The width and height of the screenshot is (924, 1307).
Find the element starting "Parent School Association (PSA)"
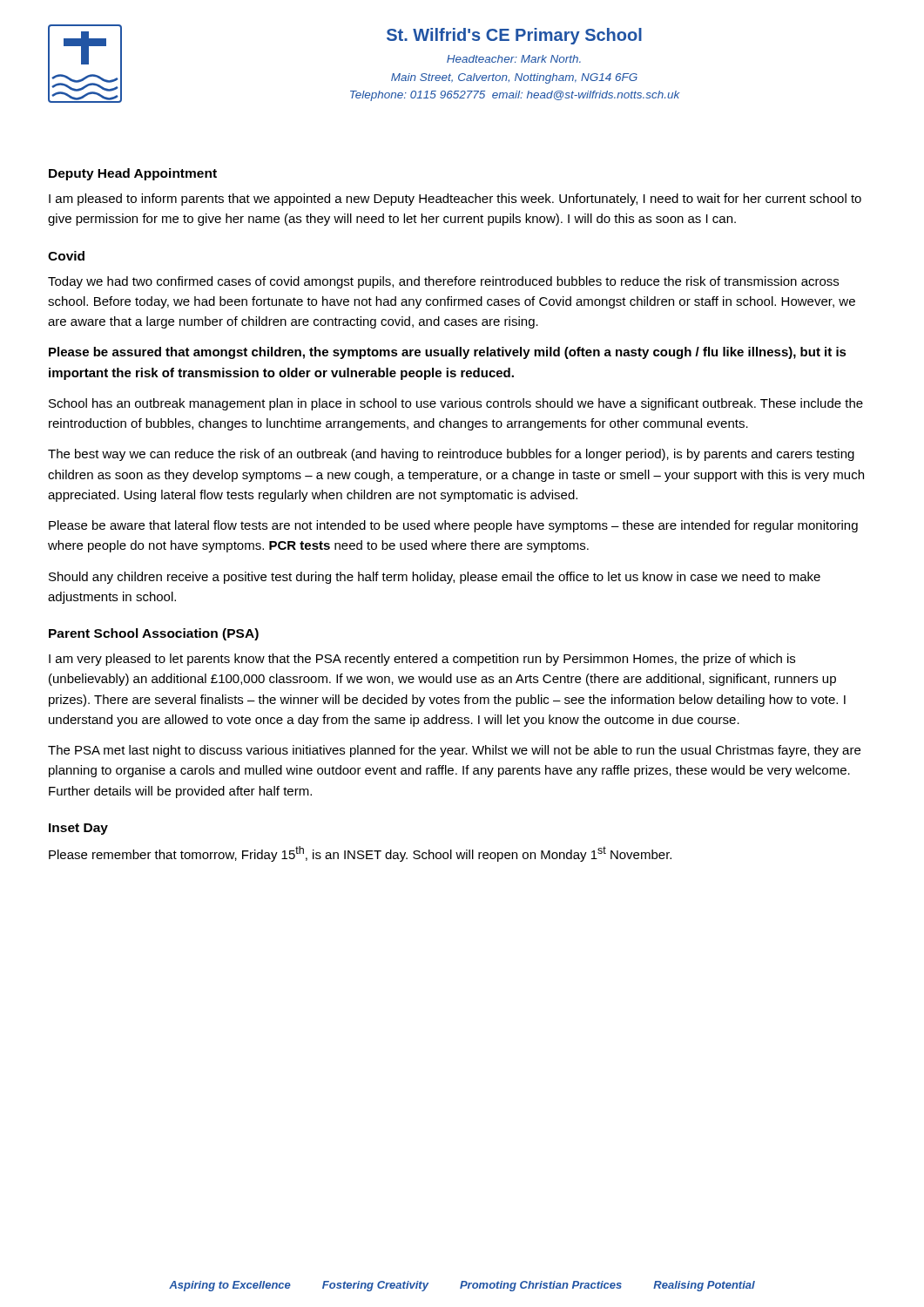pyautogui.click(x=153, y=633)
